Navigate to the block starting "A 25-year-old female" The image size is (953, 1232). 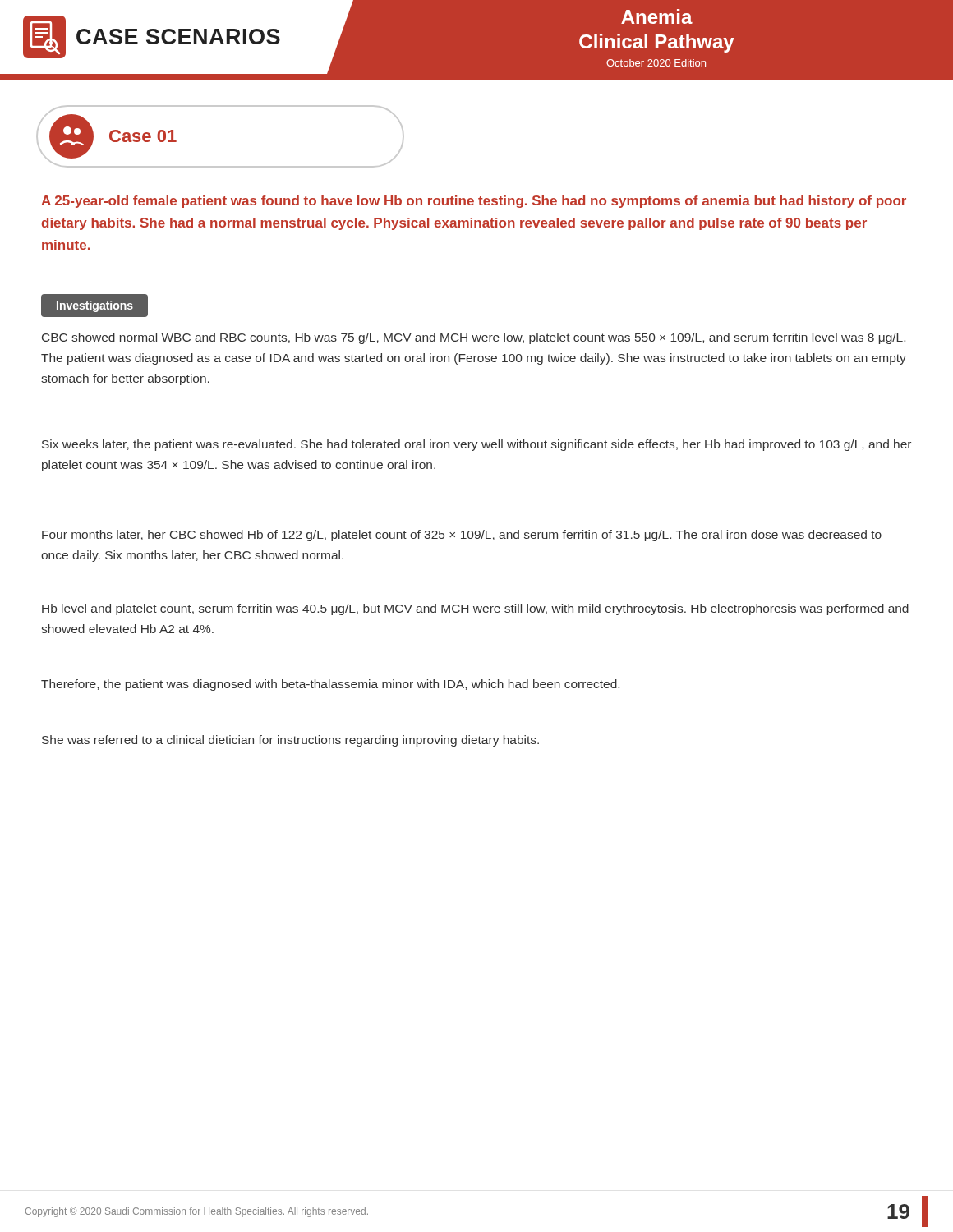[x=474, y=223]
